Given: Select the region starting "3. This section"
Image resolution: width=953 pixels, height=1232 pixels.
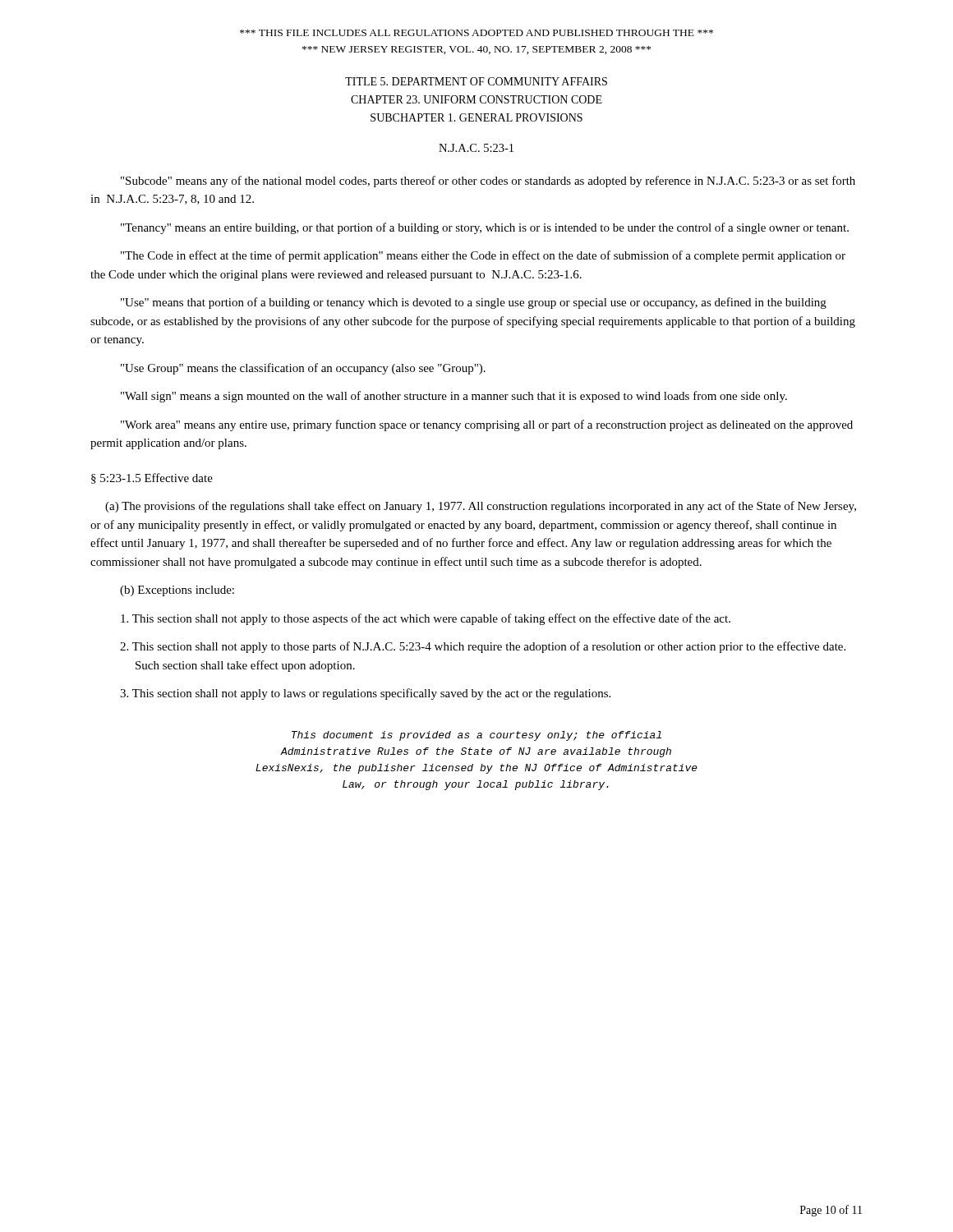Looking at the screenshot, I should (x=373, y=693).
